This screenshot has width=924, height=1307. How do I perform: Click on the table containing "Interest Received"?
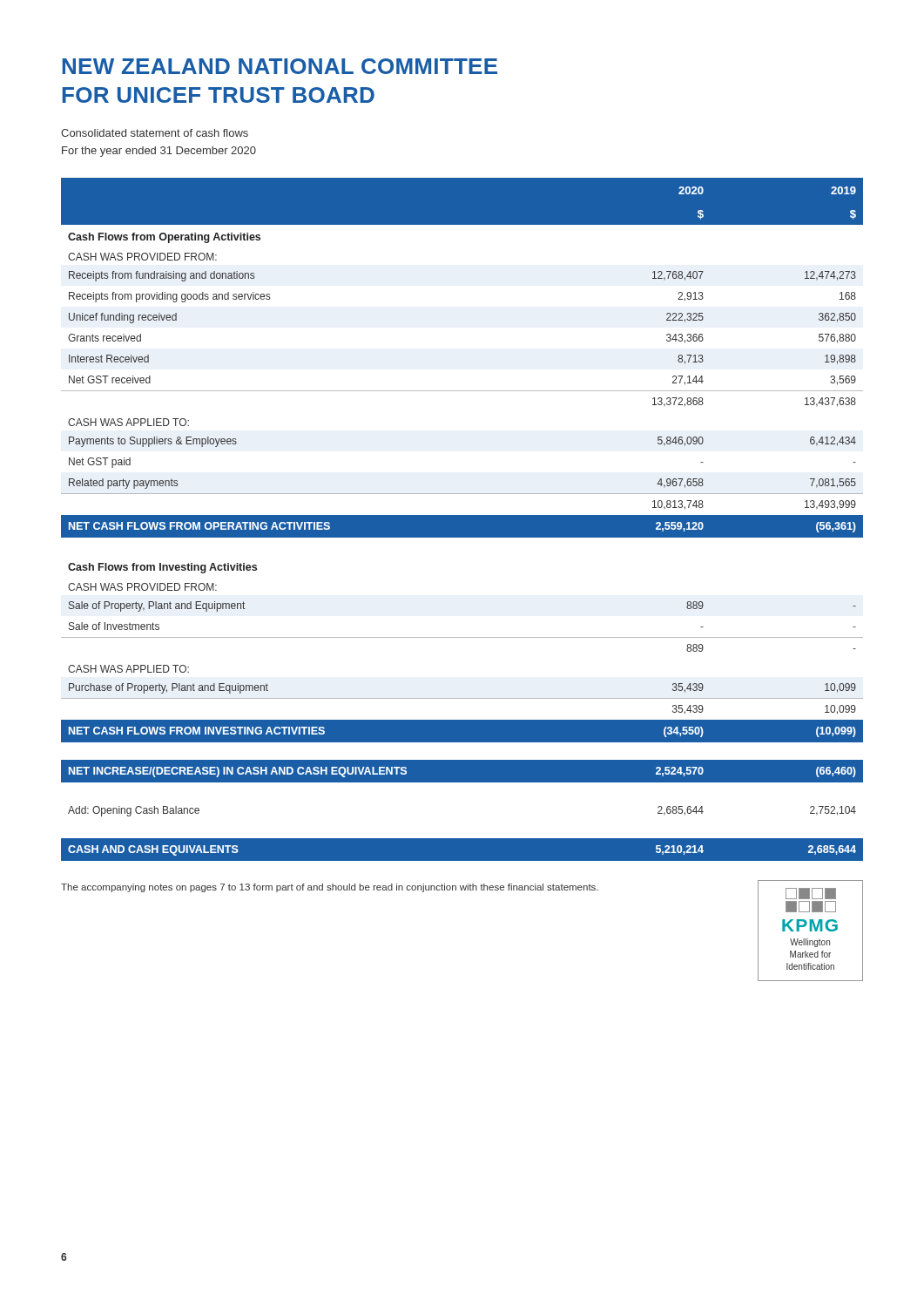462,519
